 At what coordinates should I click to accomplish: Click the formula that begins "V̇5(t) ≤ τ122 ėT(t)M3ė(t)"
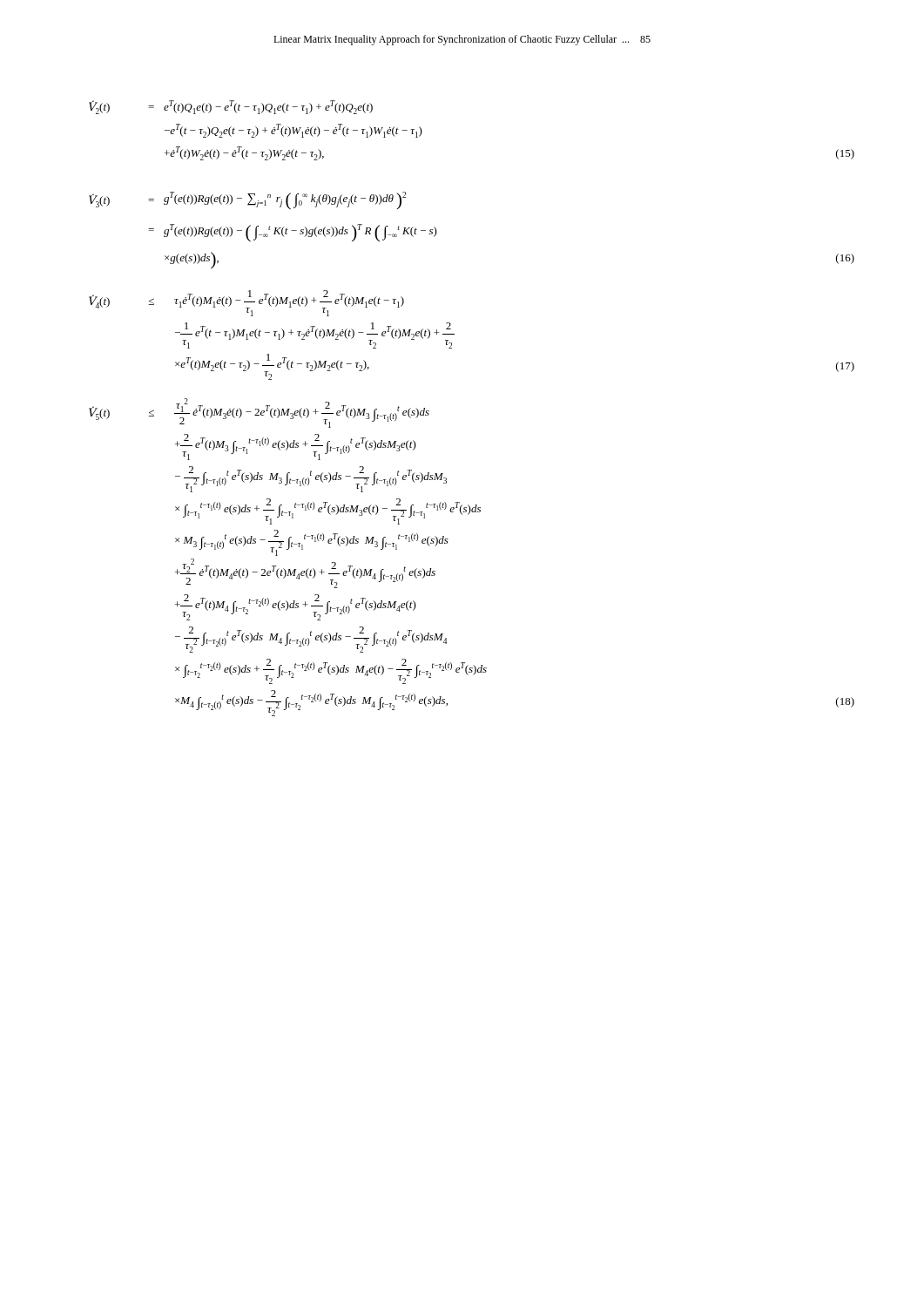[x=259, y=413]
